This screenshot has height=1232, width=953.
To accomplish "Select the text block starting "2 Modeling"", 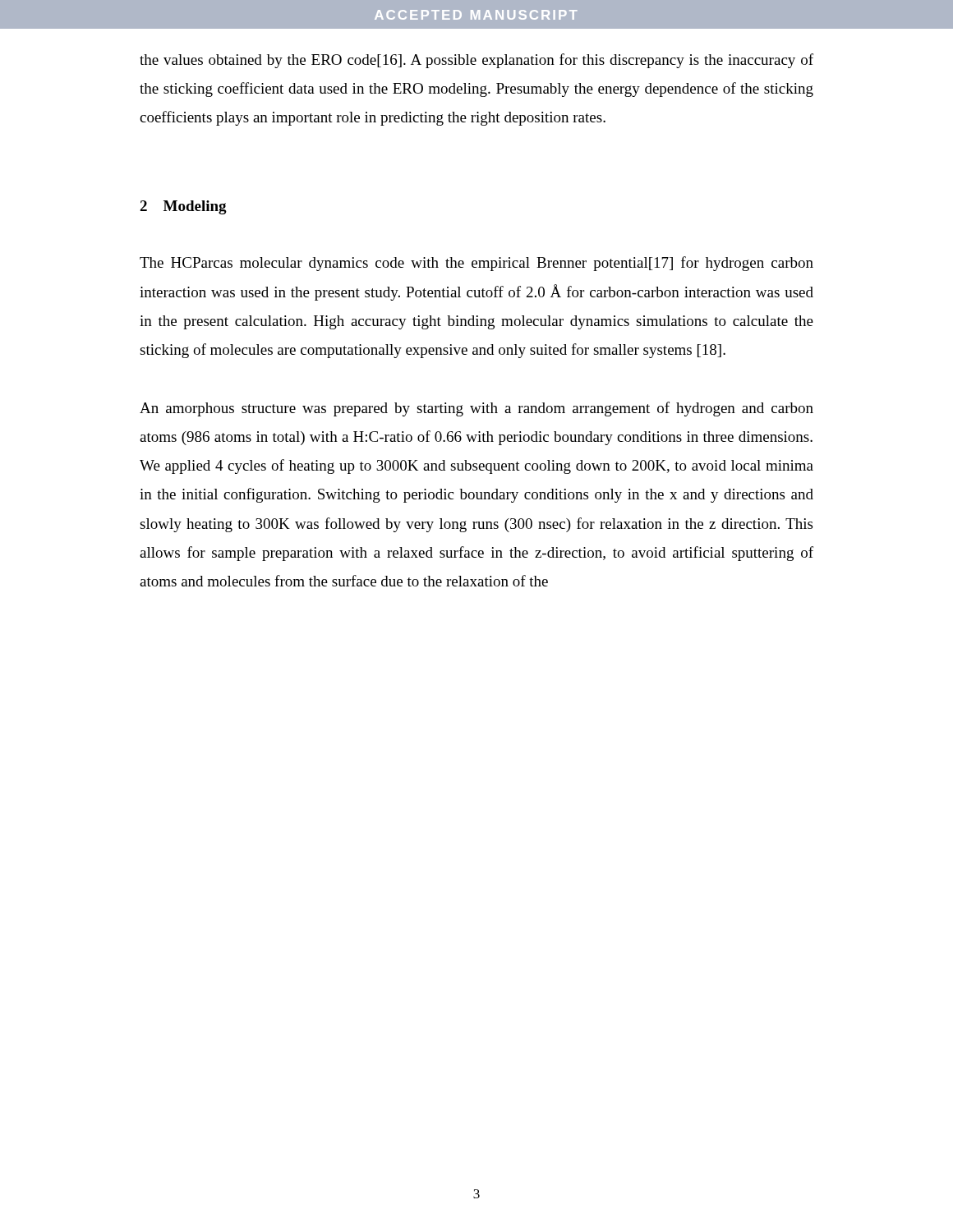I will [183, 206].
